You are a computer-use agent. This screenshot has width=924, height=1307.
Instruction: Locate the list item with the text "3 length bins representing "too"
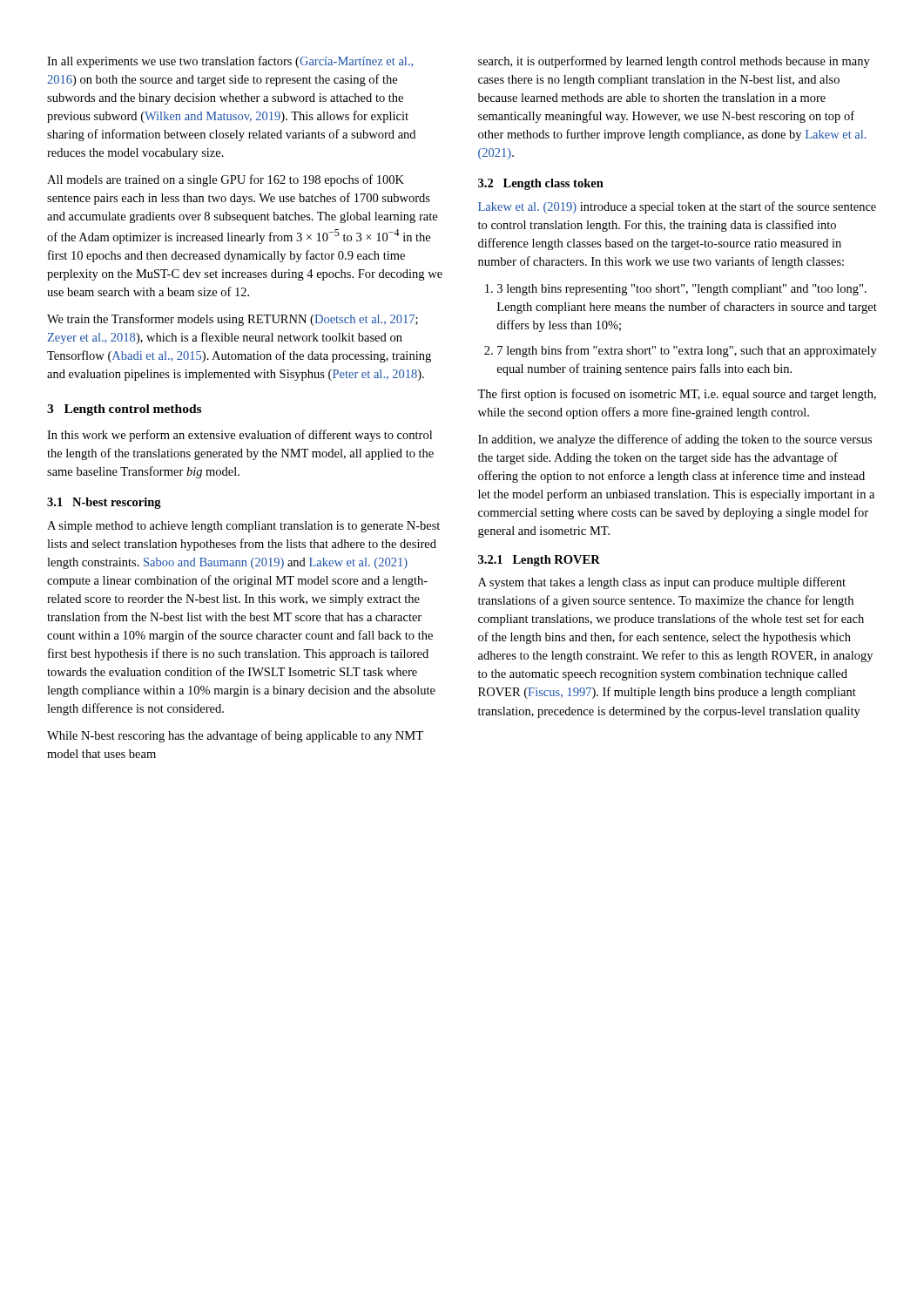click(677, 307)
